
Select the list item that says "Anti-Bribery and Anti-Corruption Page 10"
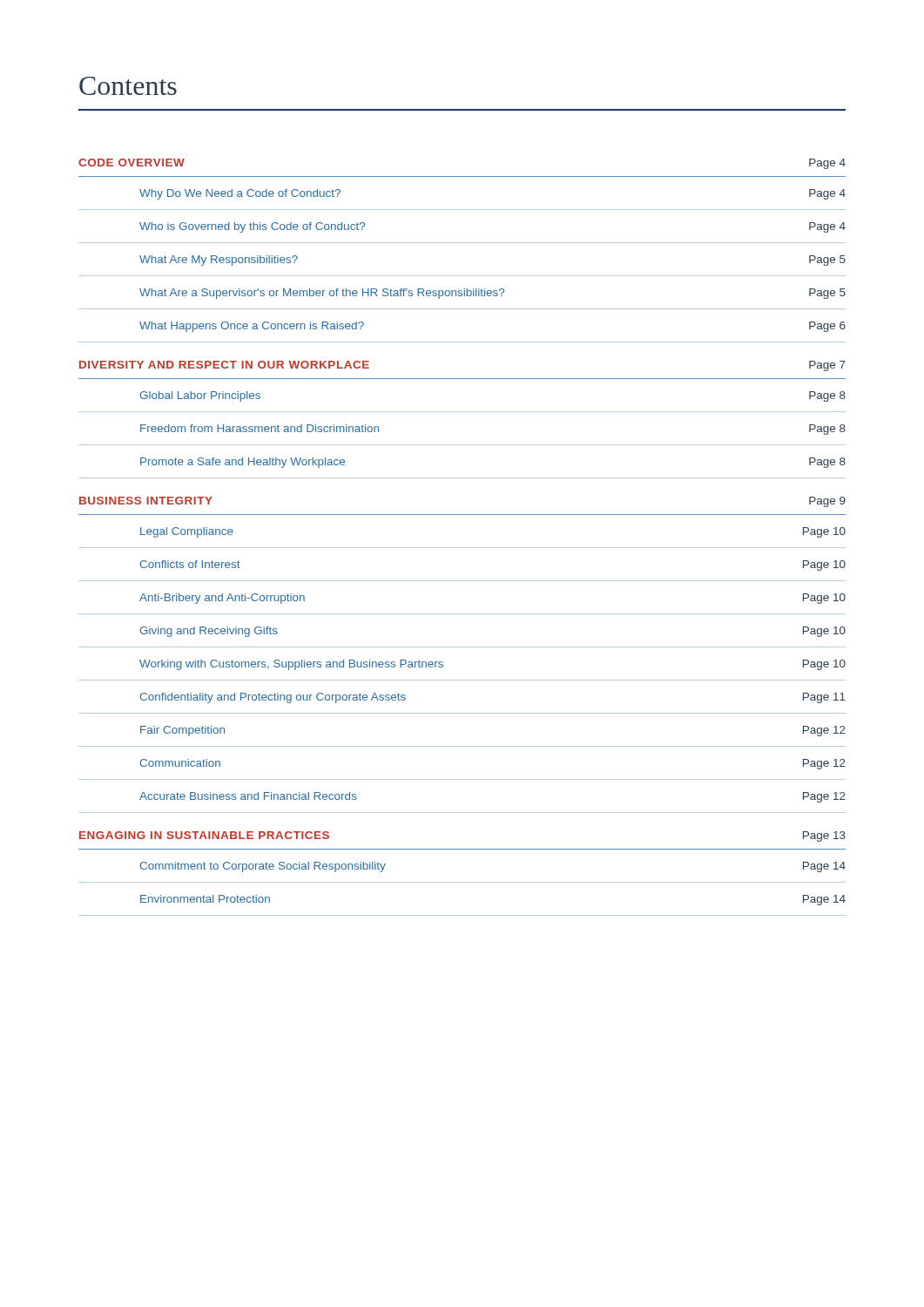pos(222,598)
